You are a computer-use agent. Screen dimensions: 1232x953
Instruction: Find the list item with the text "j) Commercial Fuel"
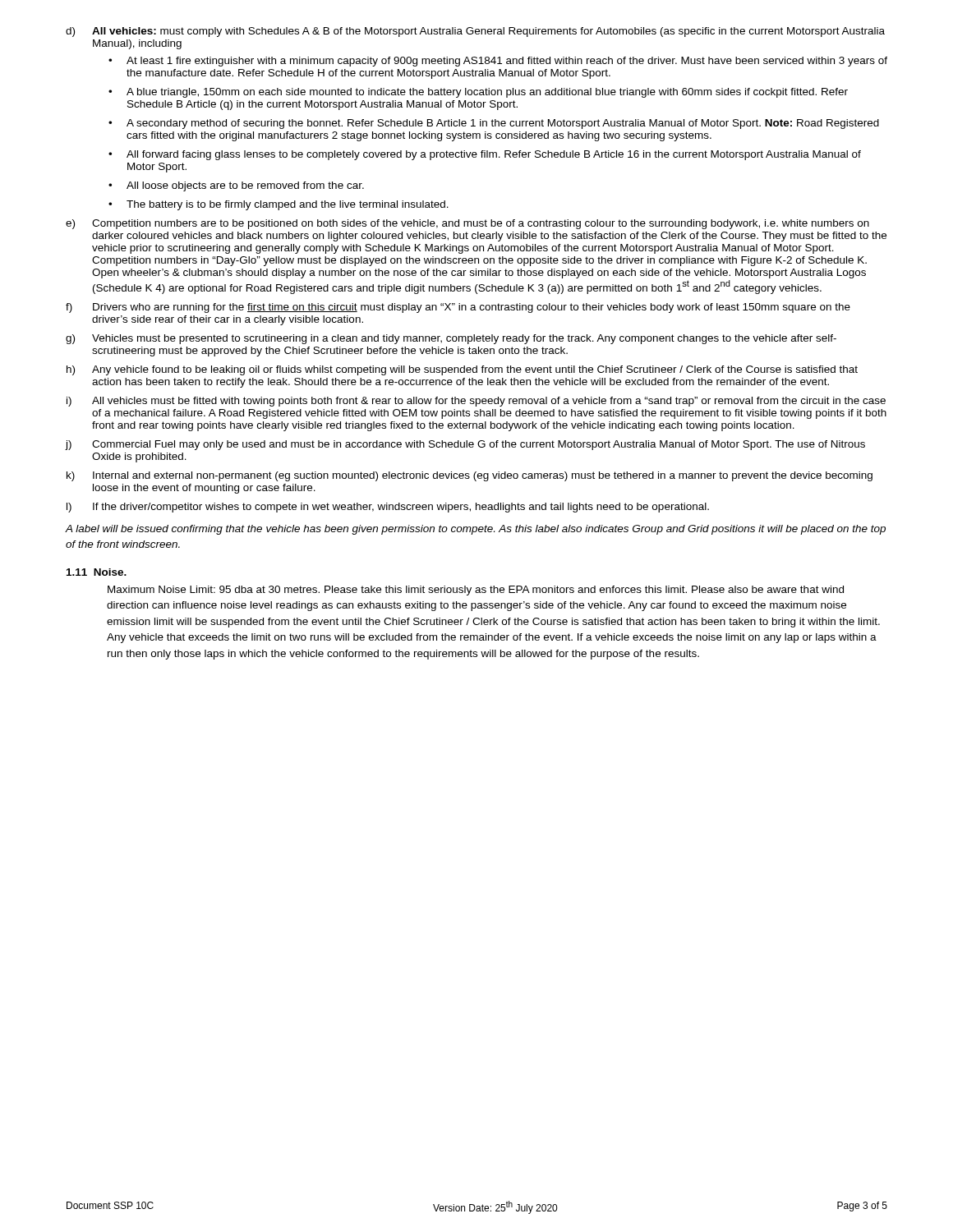(476, 450)
